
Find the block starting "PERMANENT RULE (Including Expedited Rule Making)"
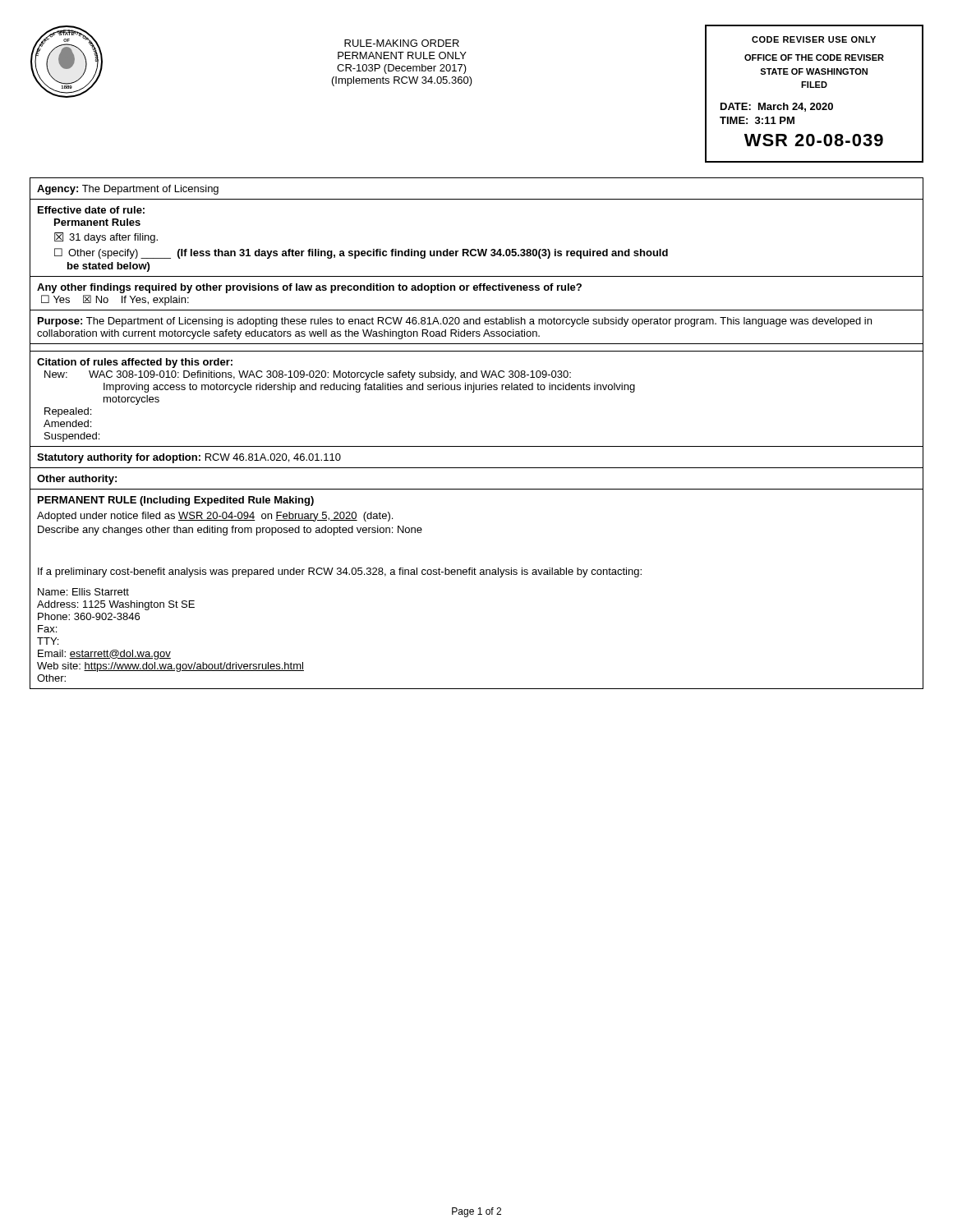coord(176,501)
